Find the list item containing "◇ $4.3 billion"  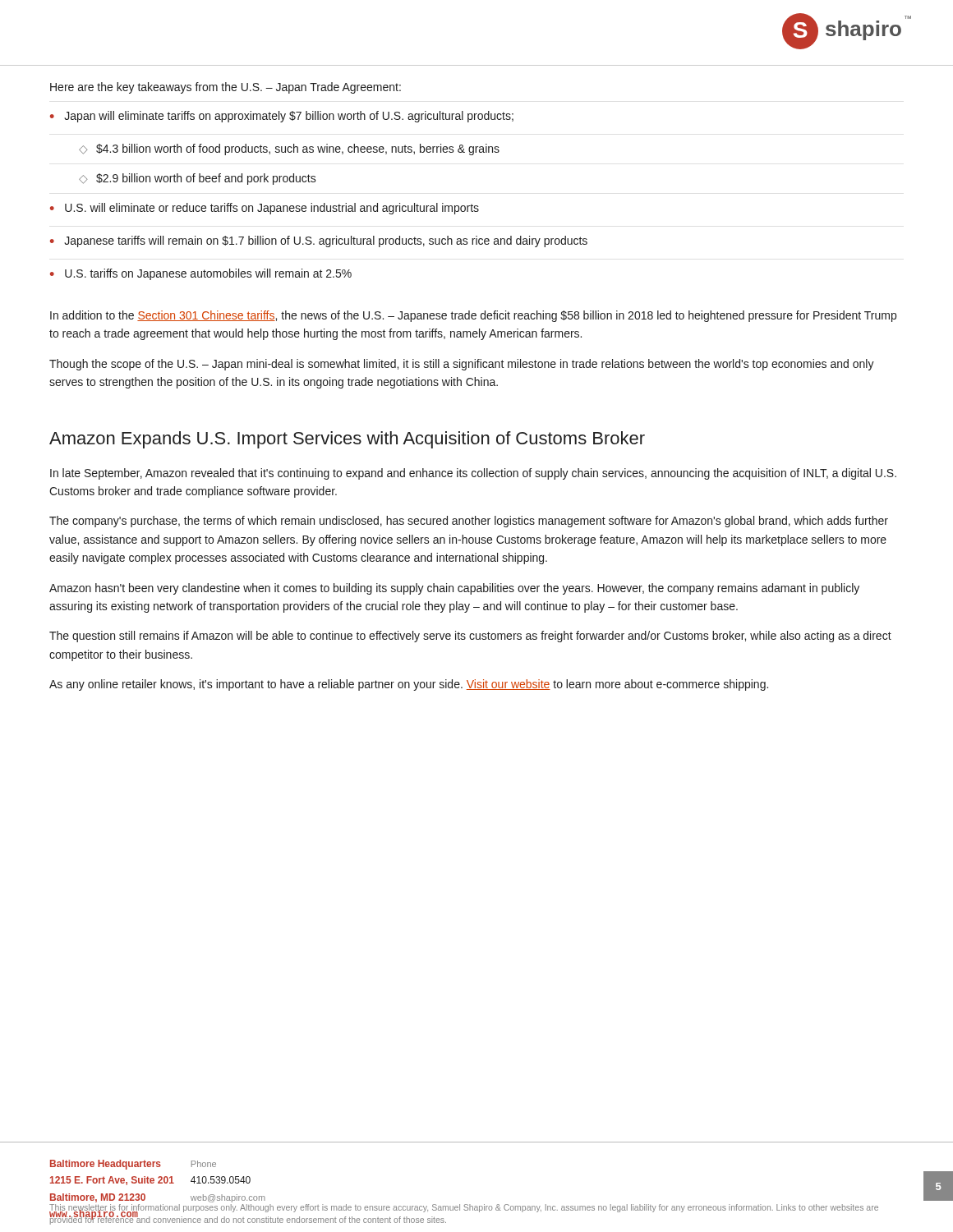(x=289, y=149)
